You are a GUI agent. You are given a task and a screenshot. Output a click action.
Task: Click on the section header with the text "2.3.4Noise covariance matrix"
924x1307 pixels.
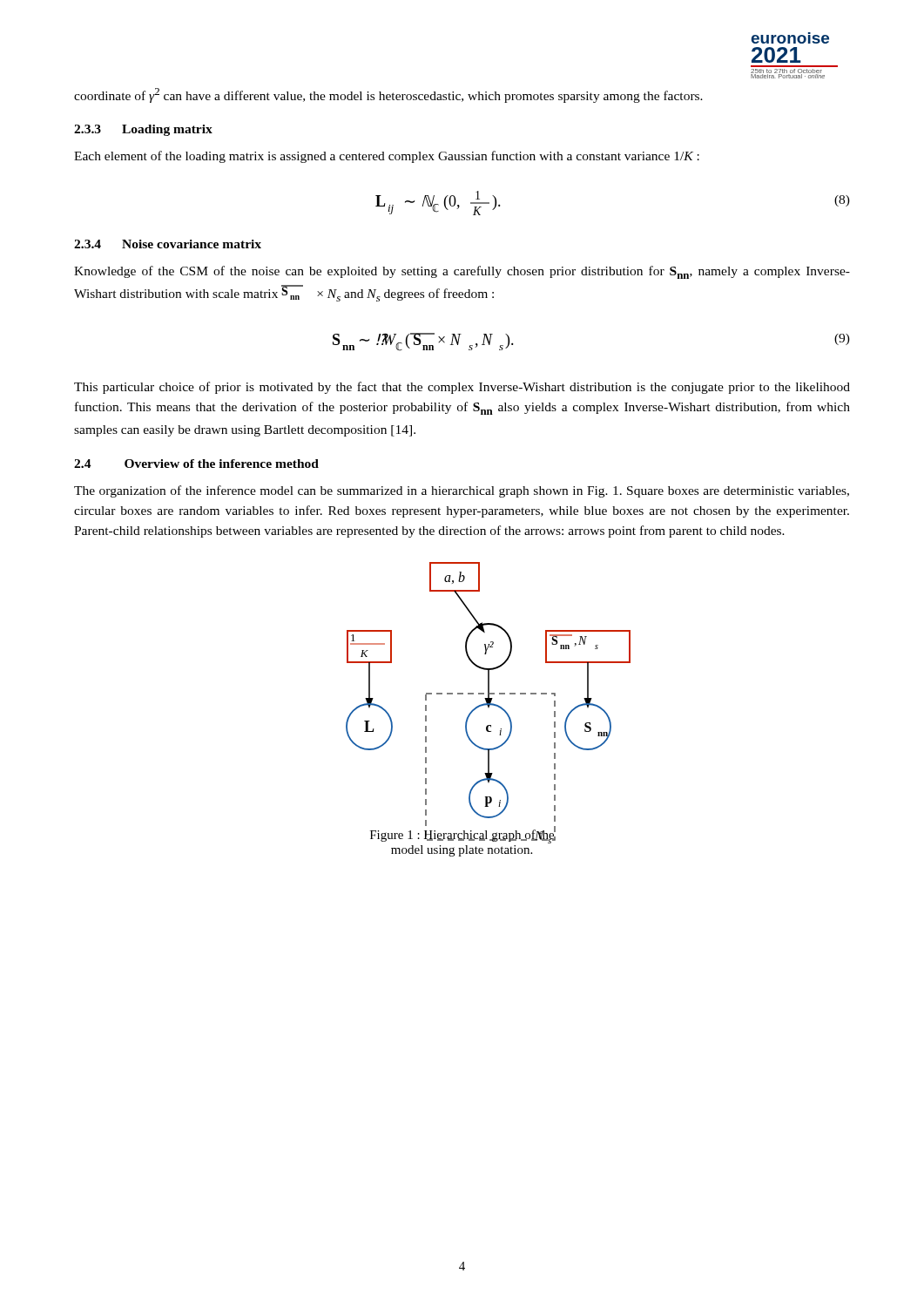pos(168,243)
